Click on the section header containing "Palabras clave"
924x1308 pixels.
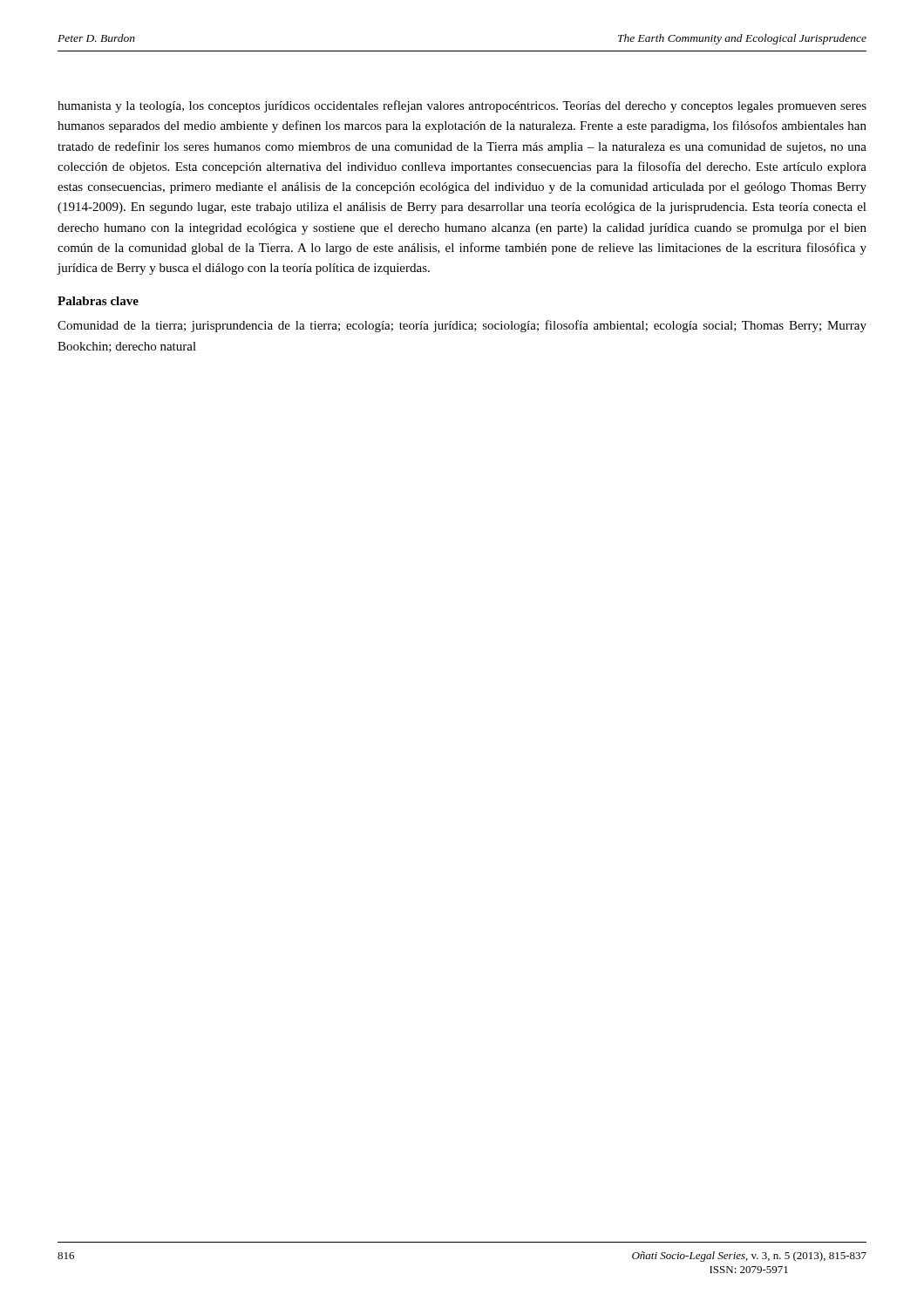pos(98,301)
